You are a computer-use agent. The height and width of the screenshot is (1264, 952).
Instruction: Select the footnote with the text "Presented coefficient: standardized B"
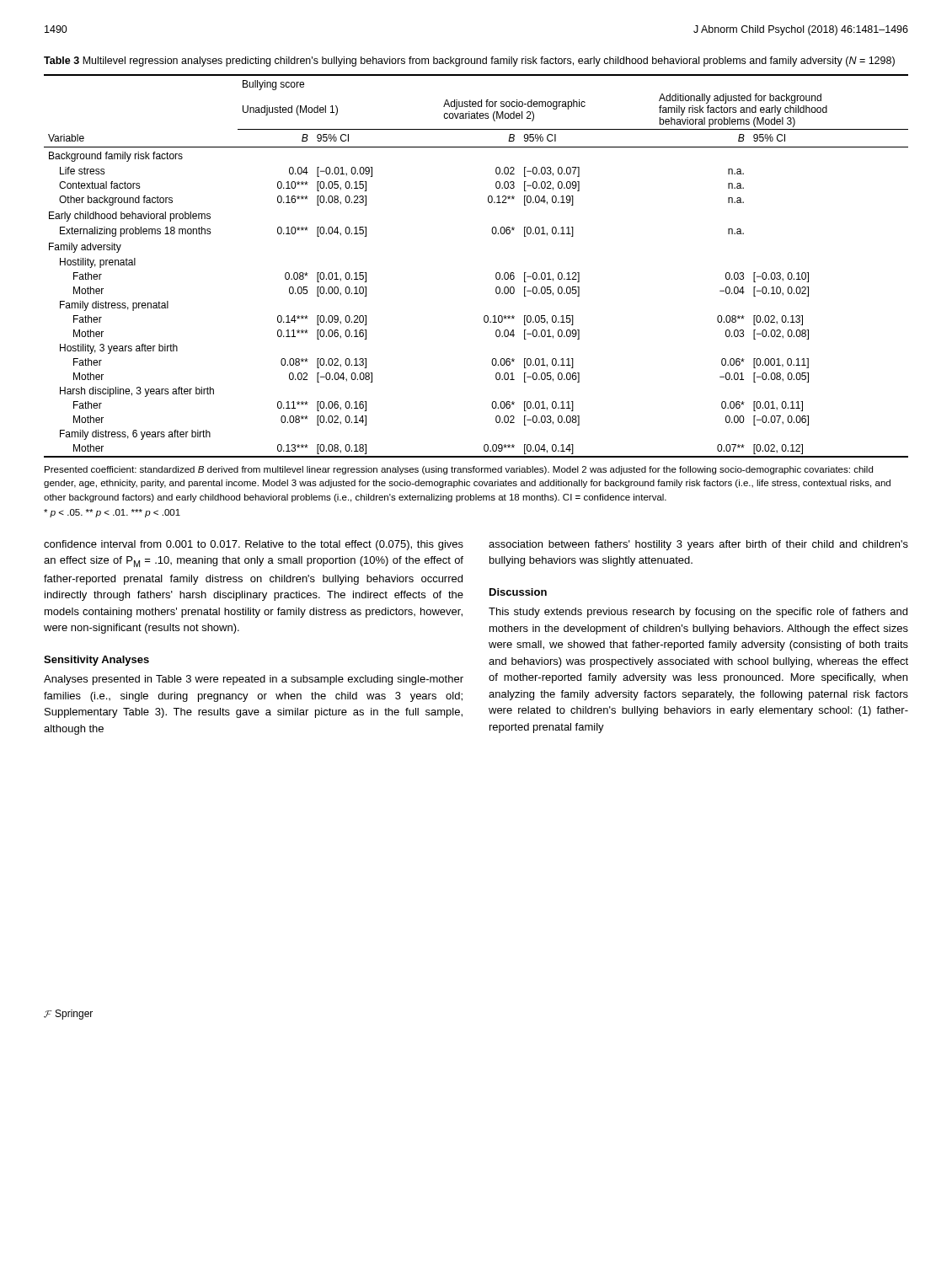(x=467, y=483)
